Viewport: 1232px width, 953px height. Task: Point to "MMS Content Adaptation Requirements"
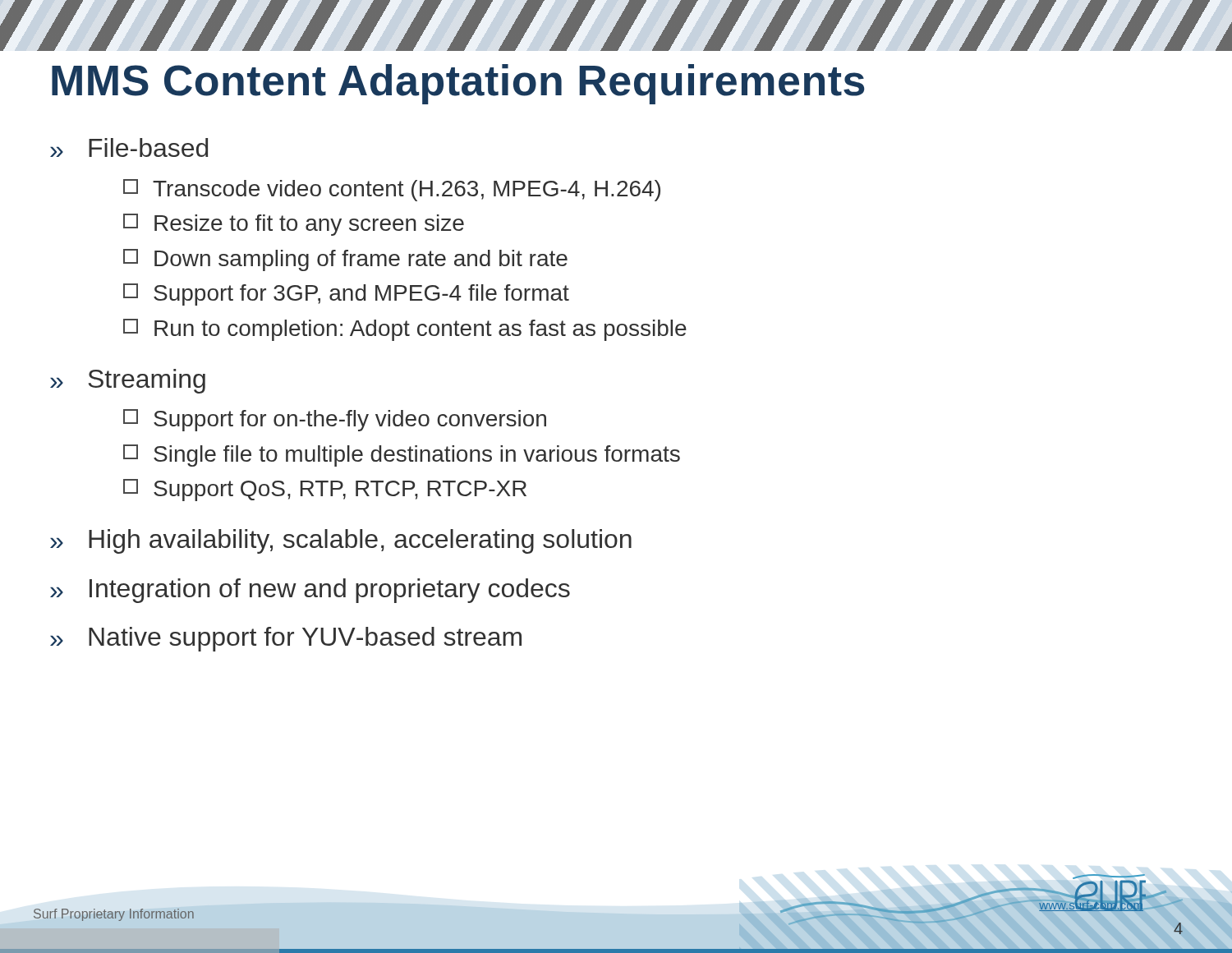(616, 80)
